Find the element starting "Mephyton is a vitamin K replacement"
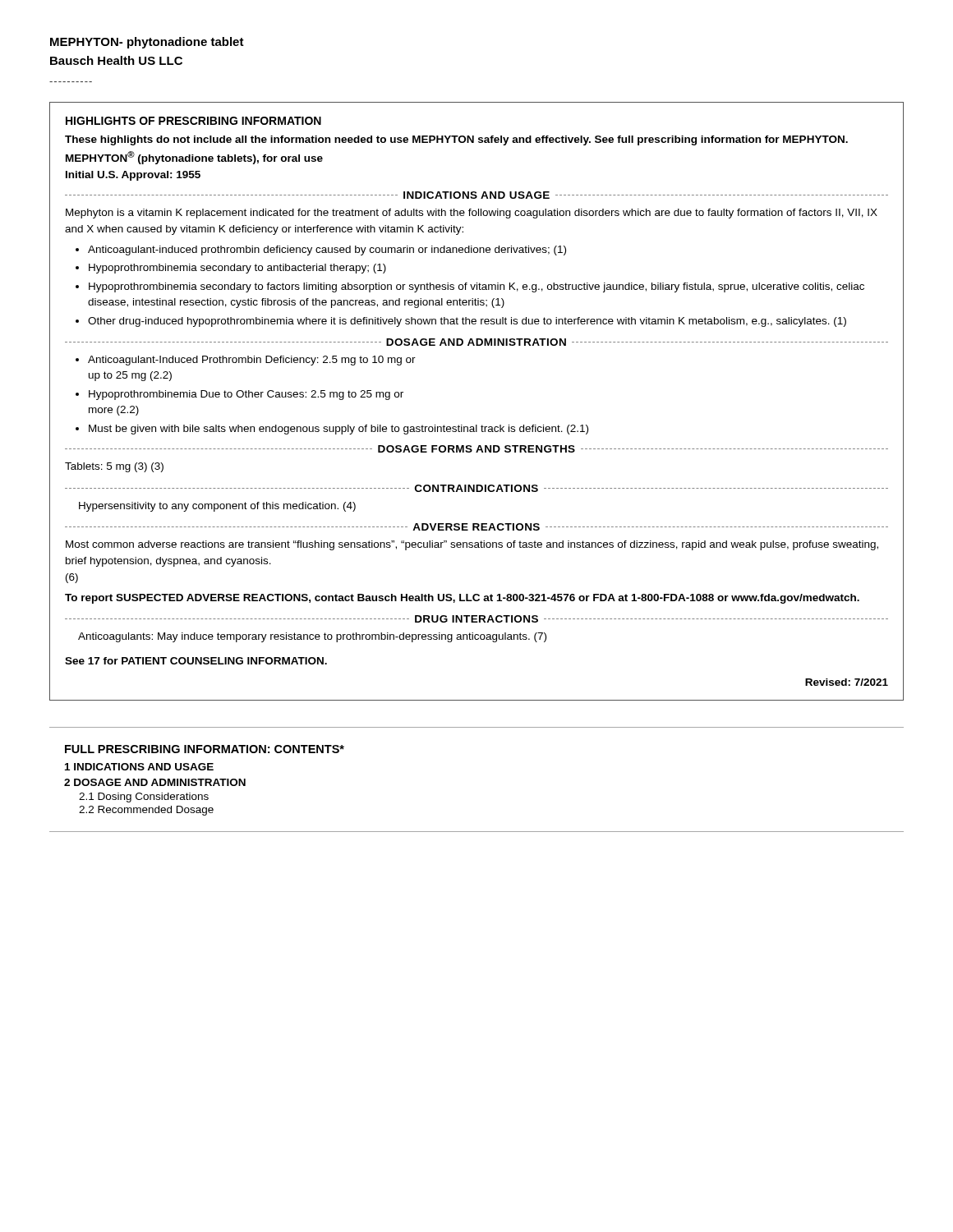 [471, 221]
